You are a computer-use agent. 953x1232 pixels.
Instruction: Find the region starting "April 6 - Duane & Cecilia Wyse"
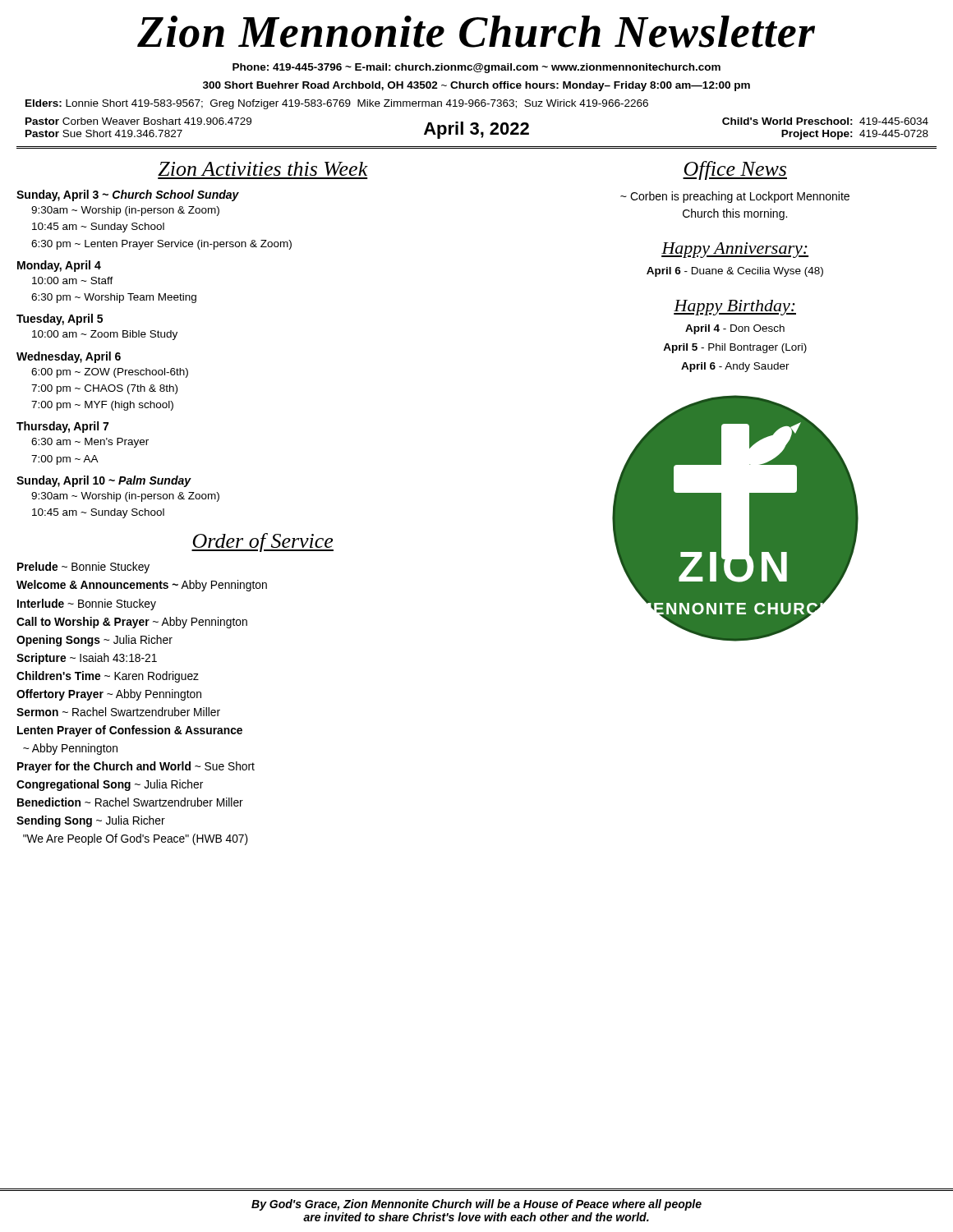735,271
